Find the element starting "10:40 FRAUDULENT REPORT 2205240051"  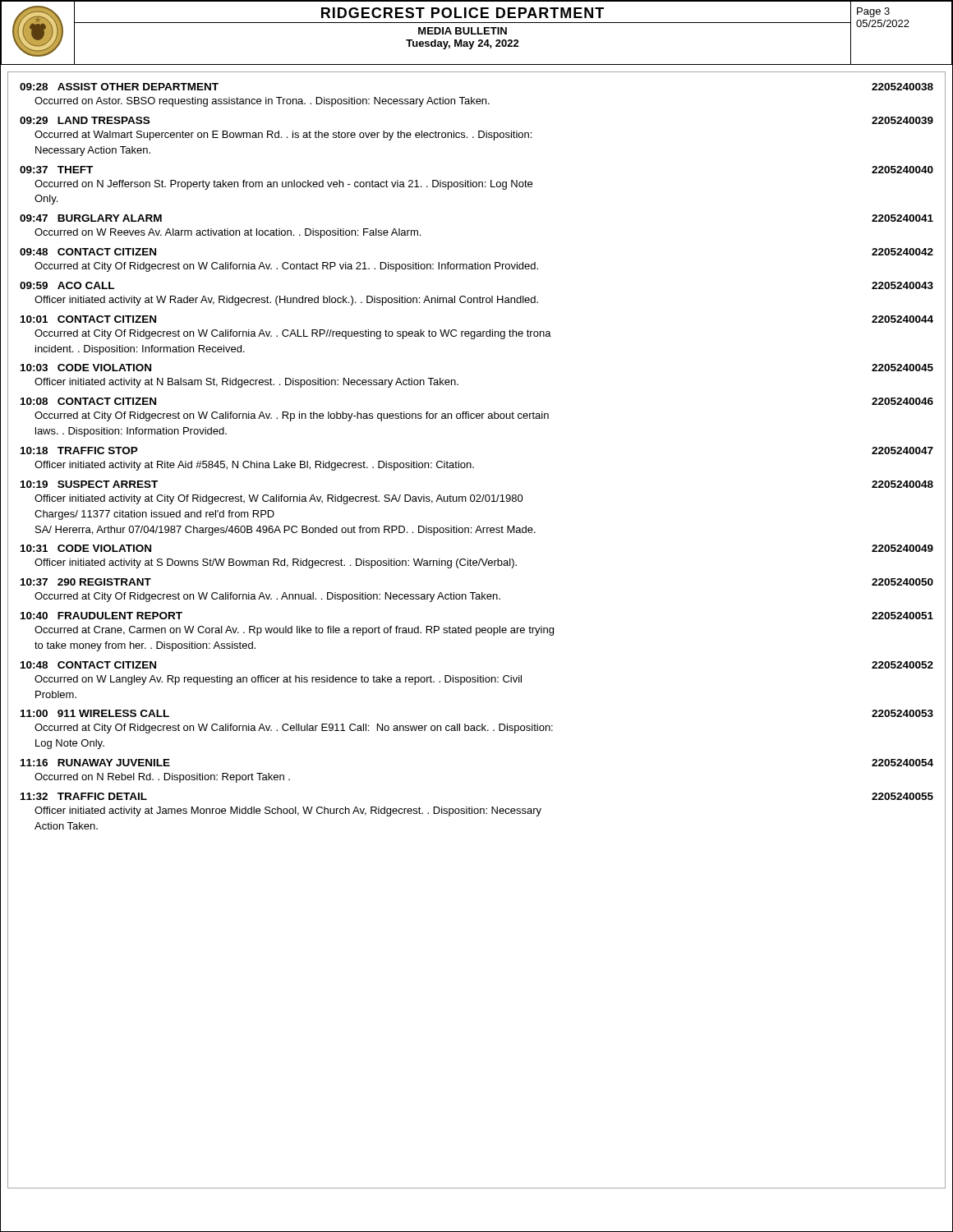coord(476,632)
